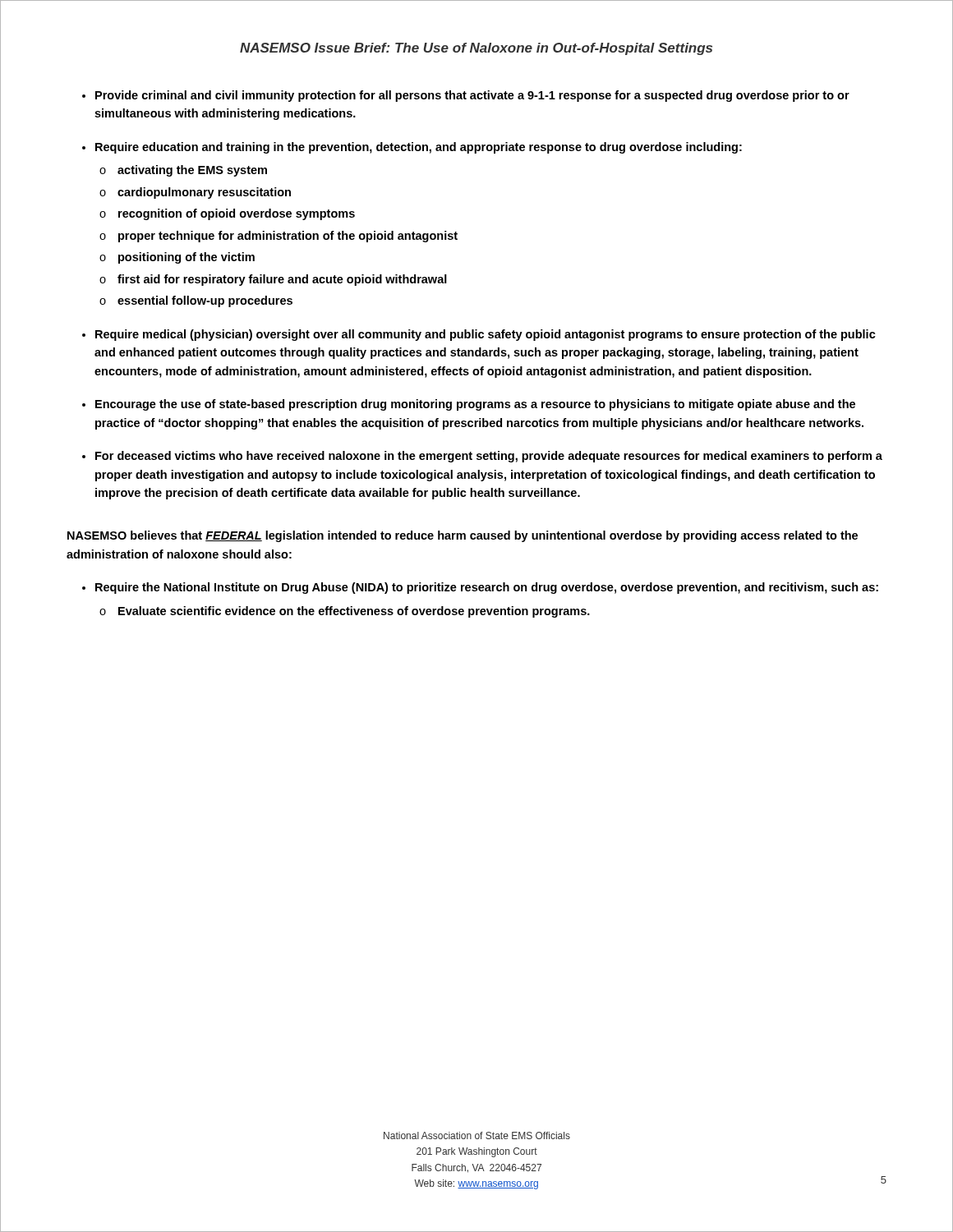Point to the block beginning "For deceased victims"
The height and width of the screenshot is (1232, 953).
coord(488,474)
